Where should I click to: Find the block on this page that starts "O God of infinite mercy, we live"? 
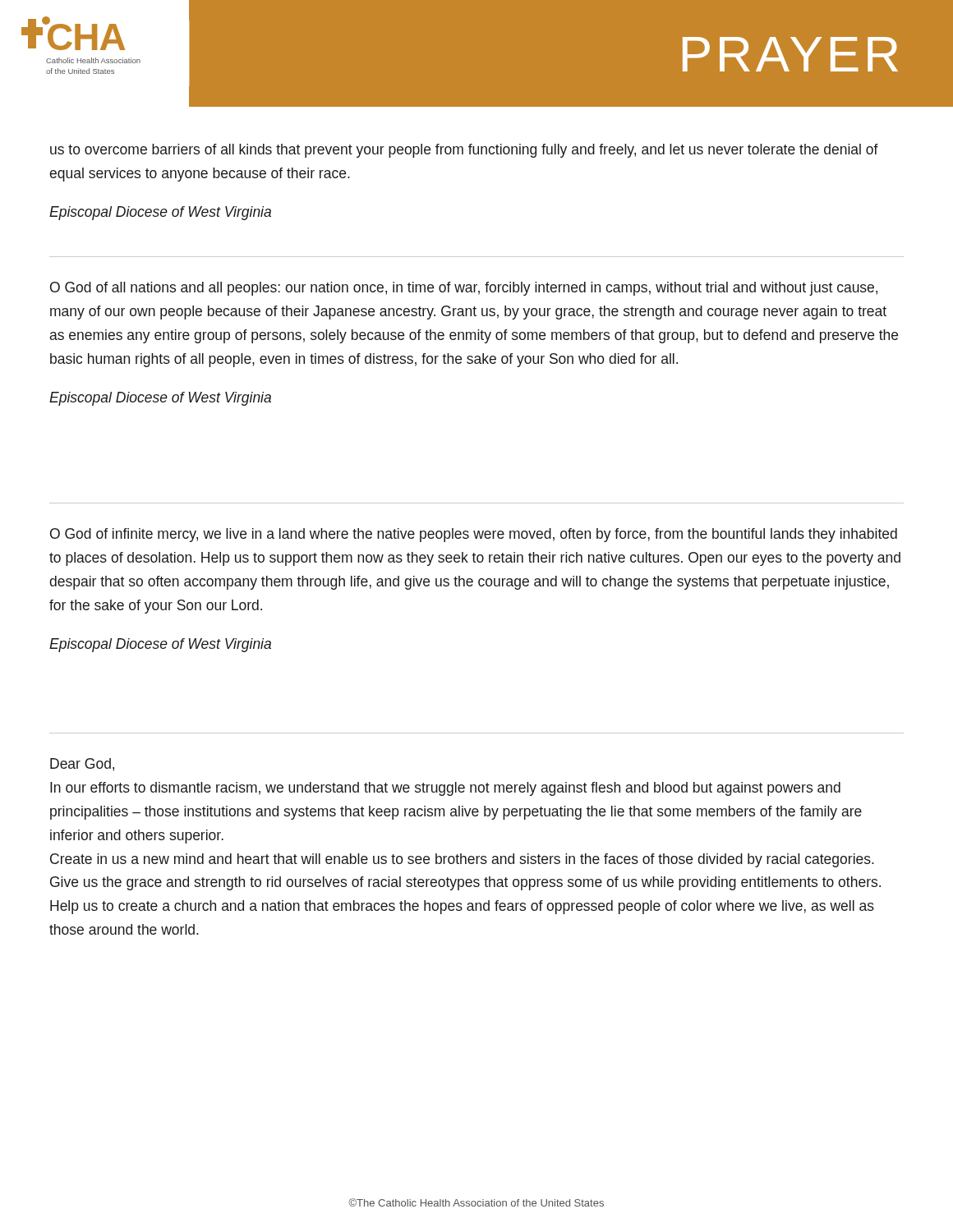[475, 569]
